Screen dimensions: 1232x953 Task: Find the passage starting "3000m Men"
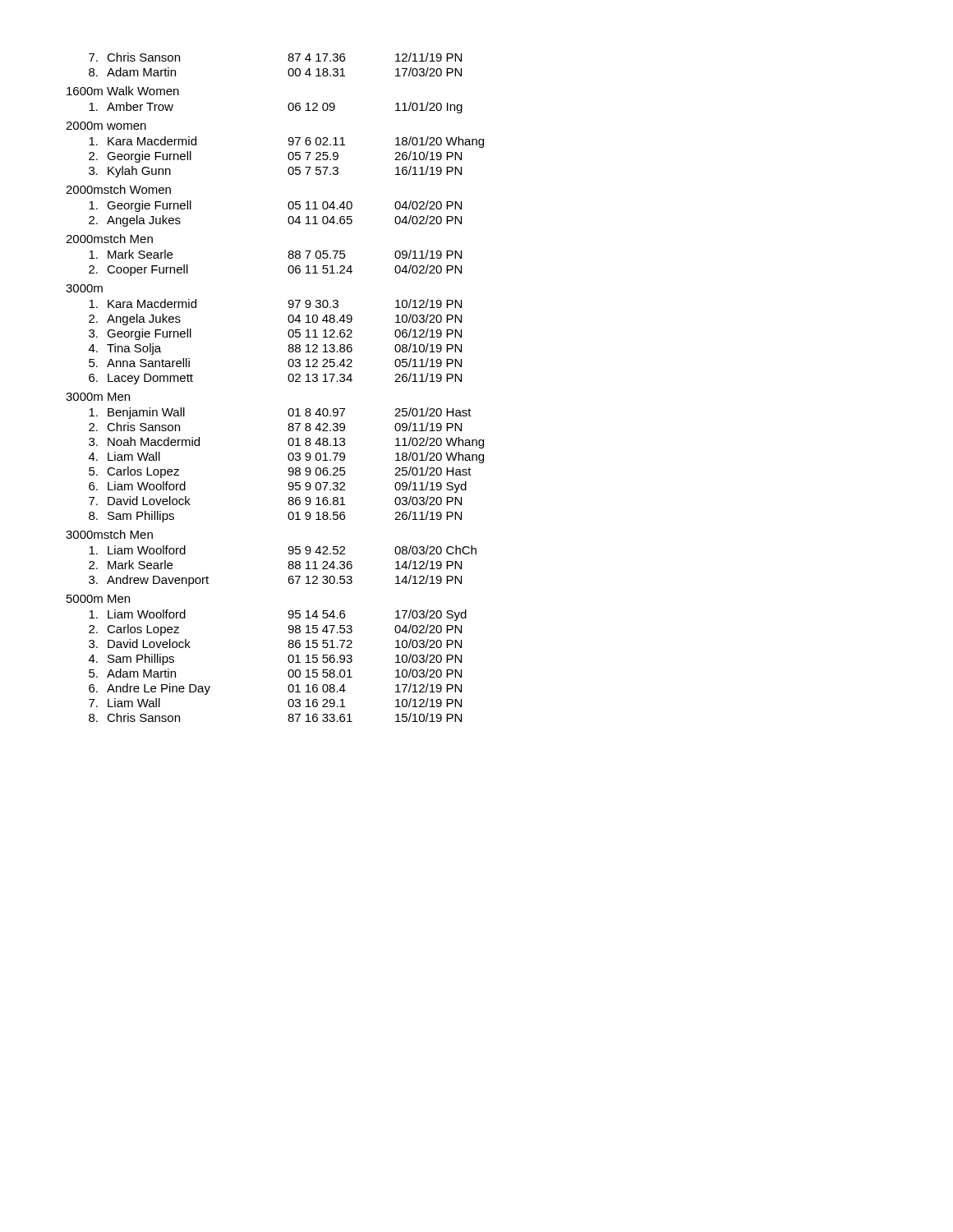[x=98, y=396]
